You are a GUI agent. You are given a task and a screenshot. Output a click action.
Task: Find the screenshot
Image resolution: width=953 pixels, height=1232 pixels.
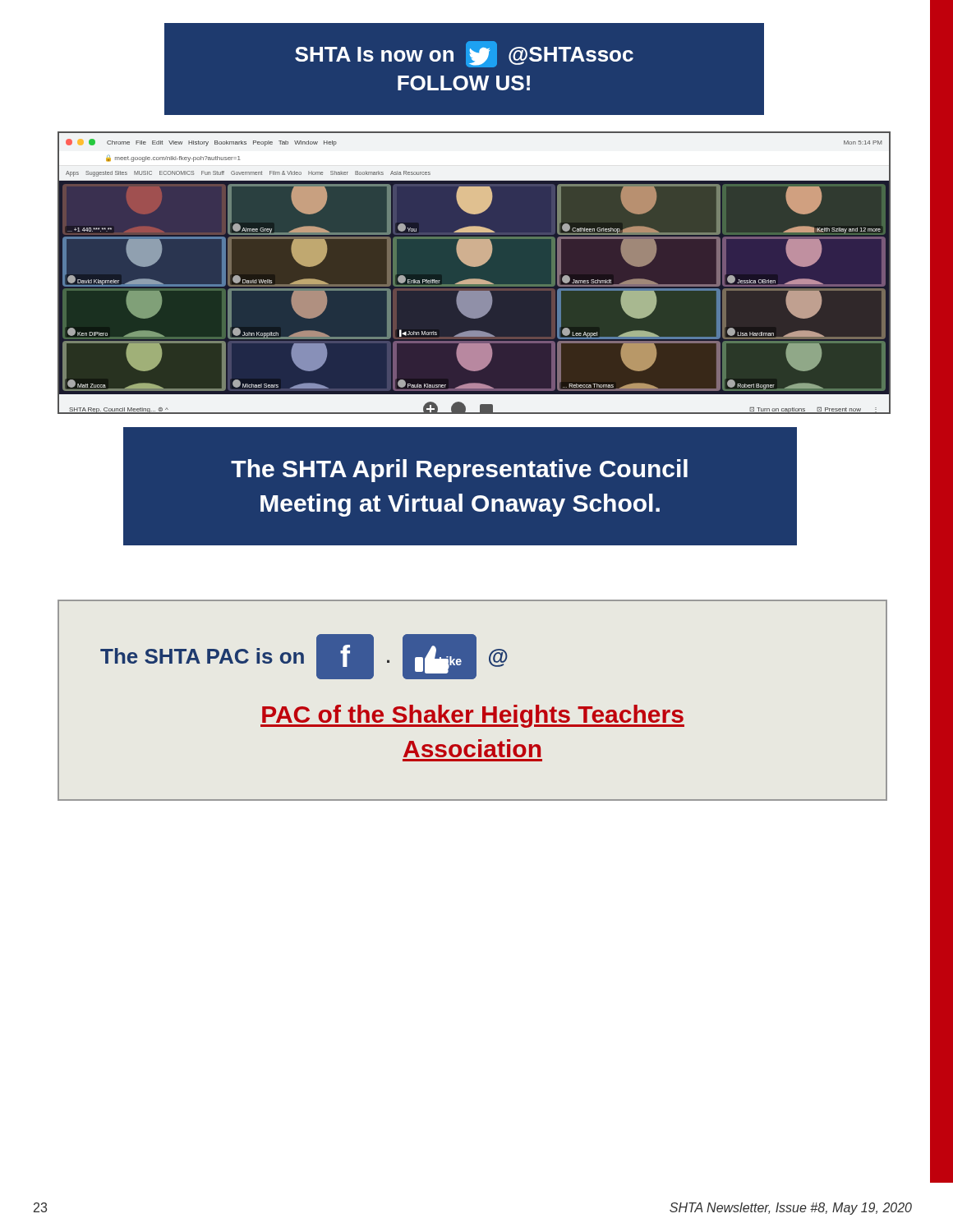474,273
